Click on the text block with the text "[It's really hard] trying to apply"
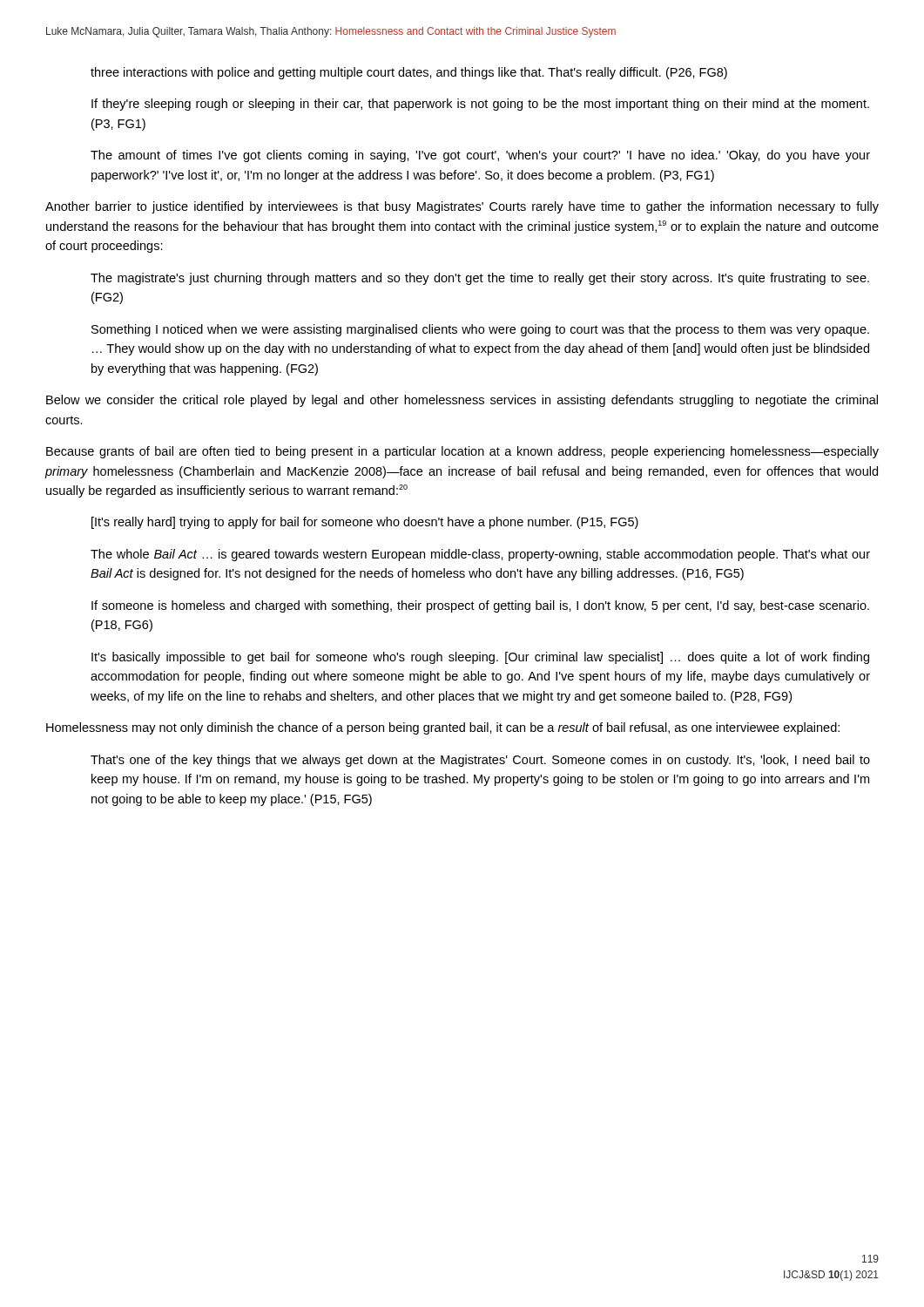924x1307 pixels. (x=365, y=522)
